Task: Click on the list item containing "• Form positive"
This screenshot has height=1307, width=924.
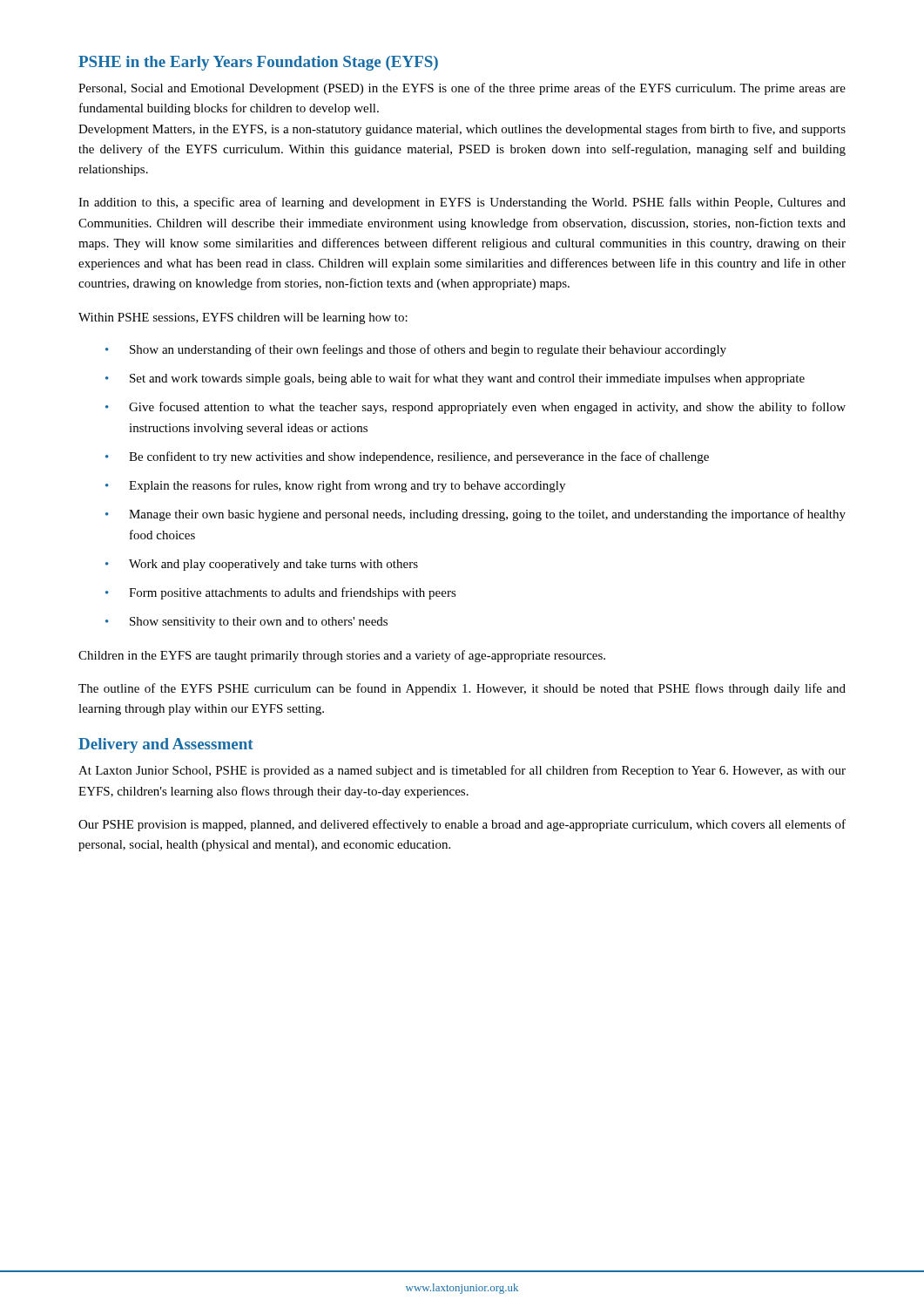Action: 280,593
